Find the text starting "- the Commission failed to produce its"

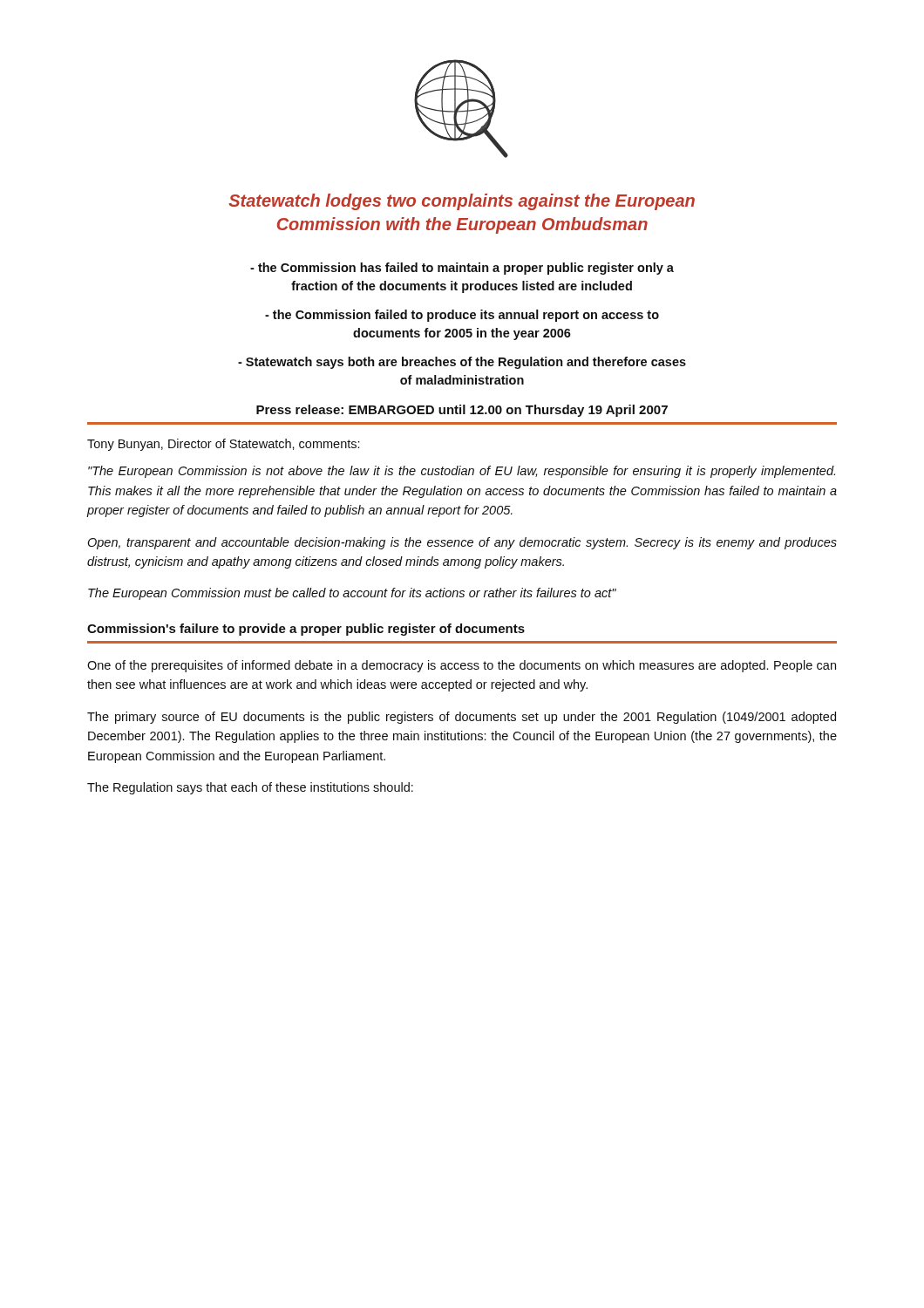462,324
